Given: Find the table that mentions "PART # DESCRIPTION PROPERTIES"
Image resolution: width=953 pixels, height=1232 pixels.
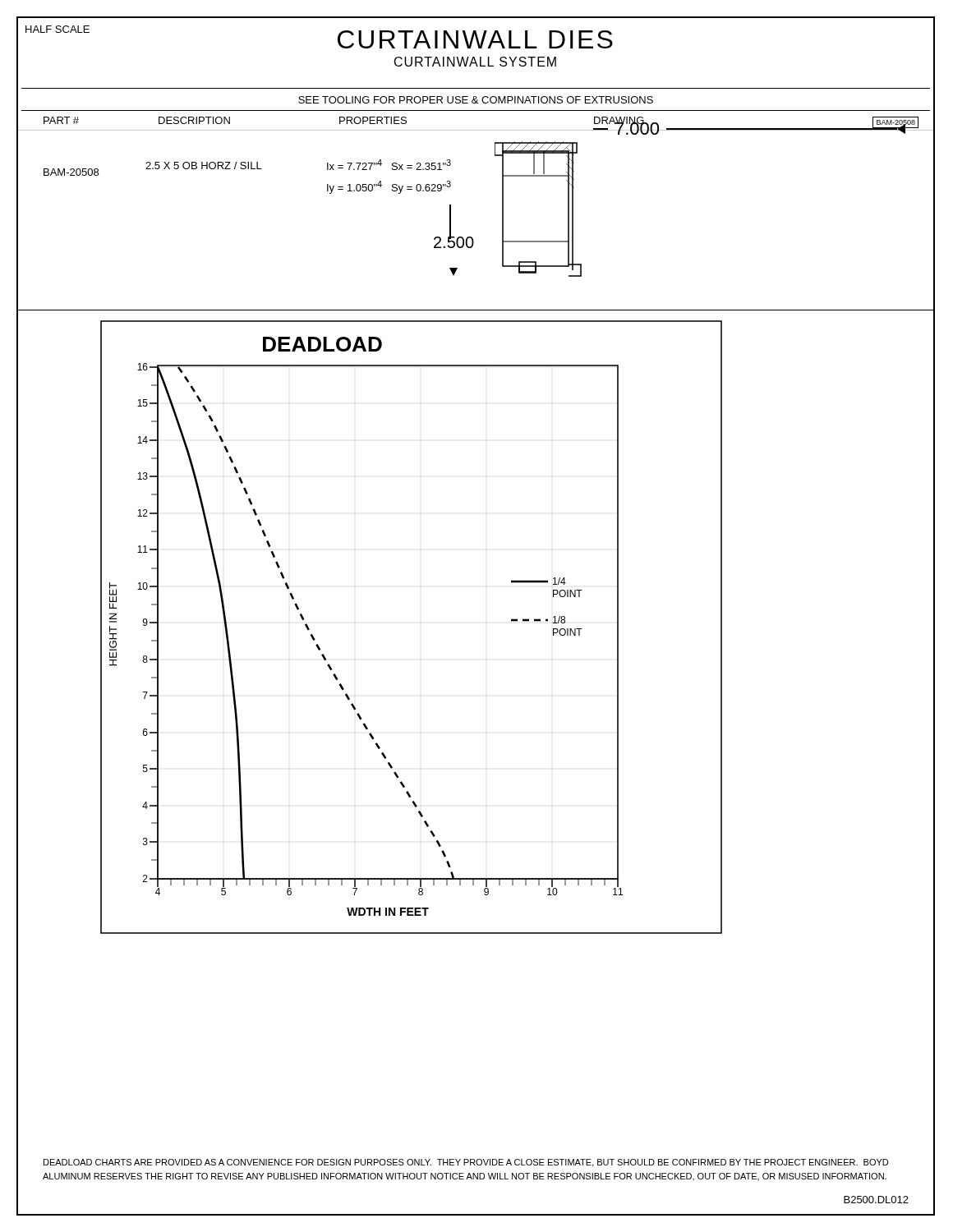Looking at the screenshot, I should [476, 120].
